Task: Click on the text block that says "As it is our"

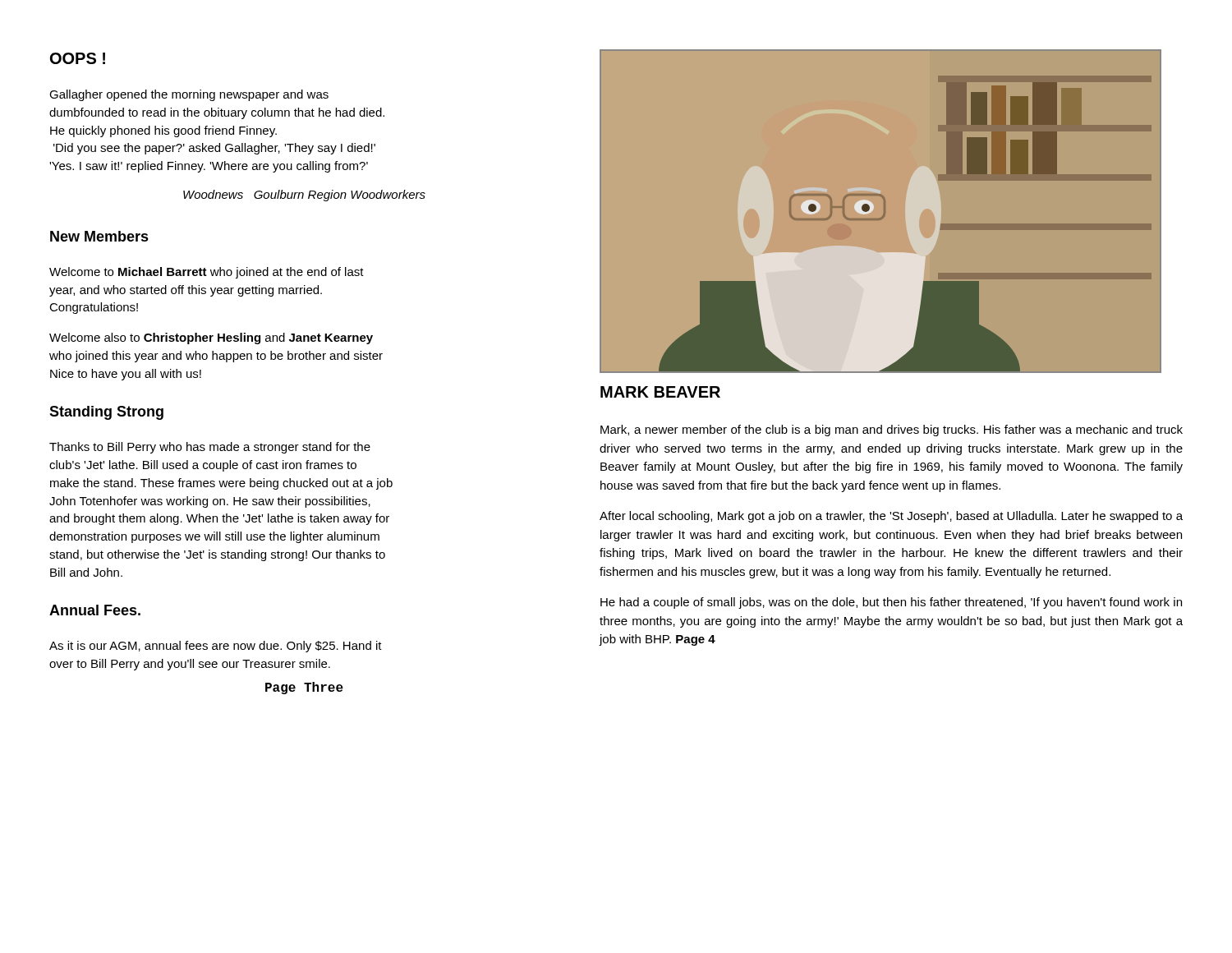Action: tap(304, 655)
